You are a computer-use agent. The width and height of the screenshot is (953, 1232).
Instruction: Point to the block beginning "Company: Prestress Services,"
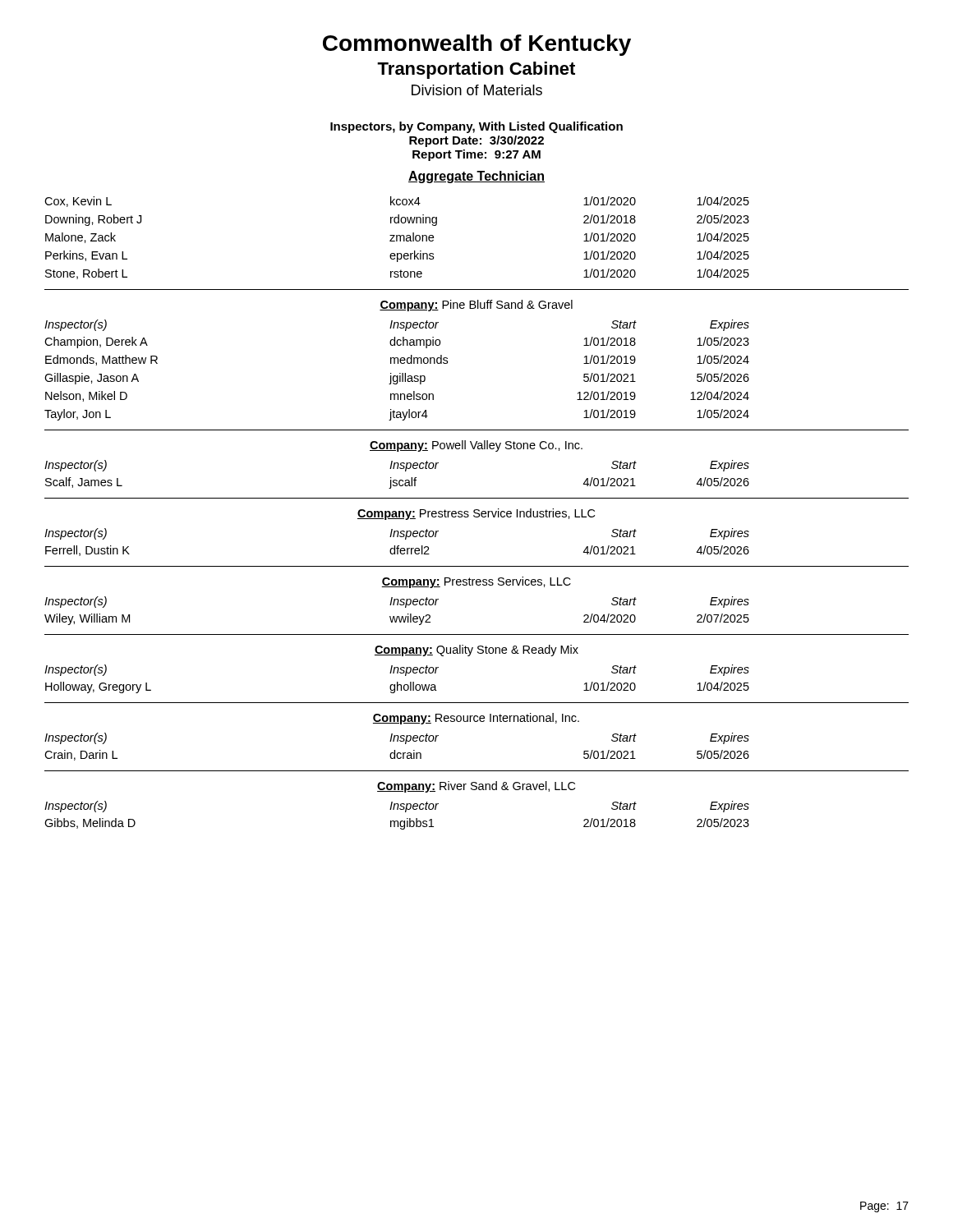(476, 582)
